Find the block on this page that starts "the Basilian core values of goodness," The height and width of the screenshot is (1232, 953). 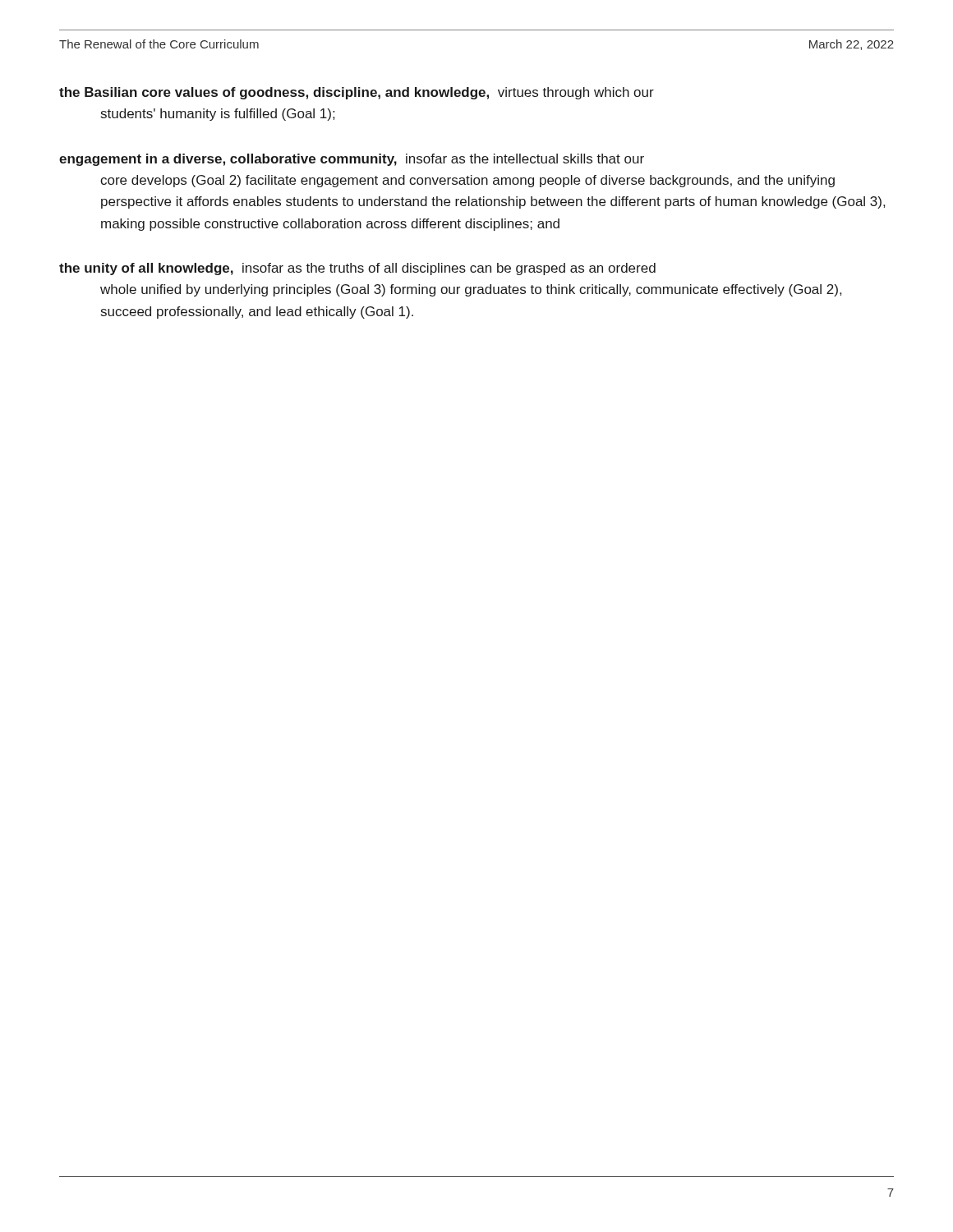[476, 104]
